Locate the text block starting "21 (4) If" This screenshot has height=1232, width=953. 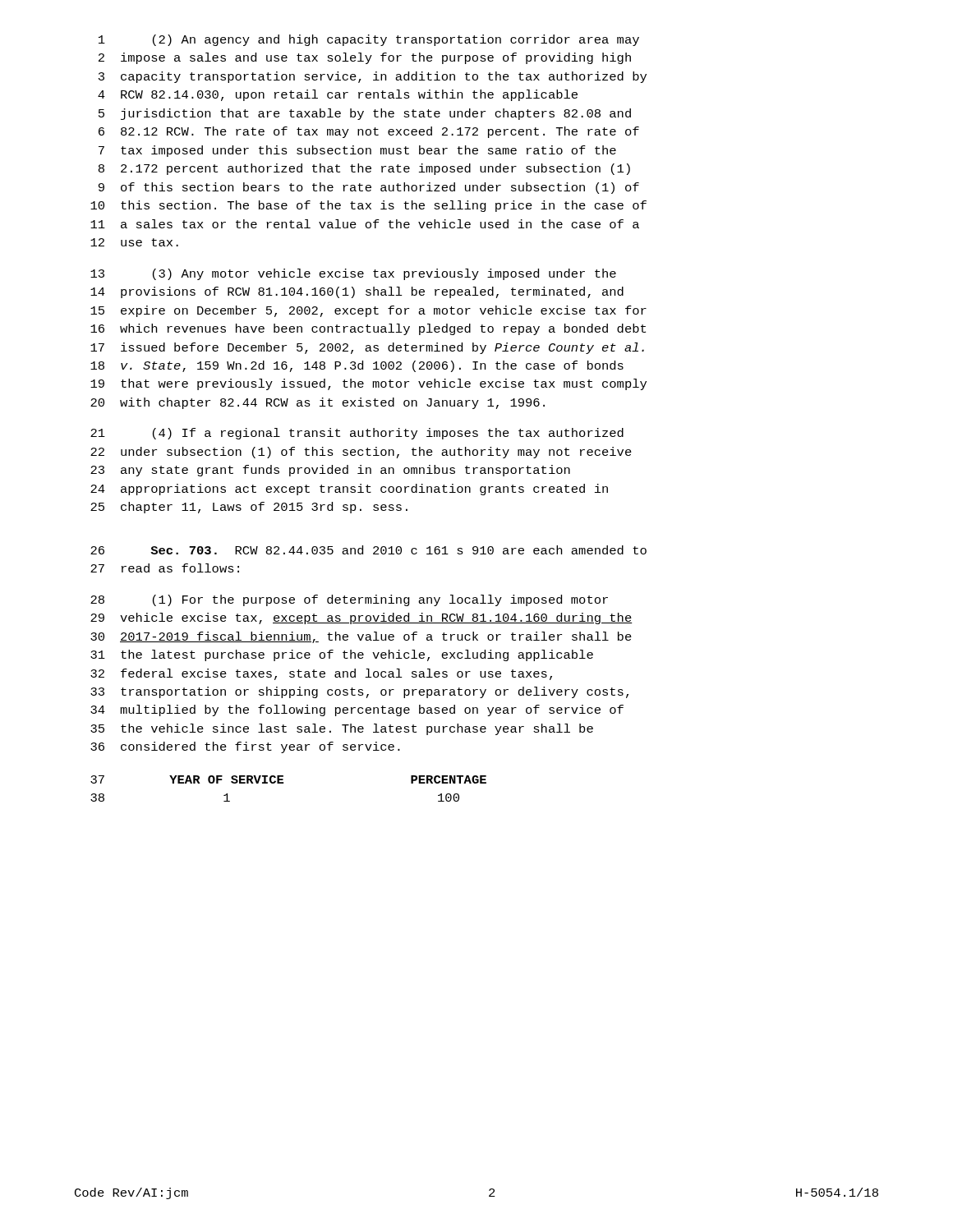pyautogui.click(x=476, y=471)
